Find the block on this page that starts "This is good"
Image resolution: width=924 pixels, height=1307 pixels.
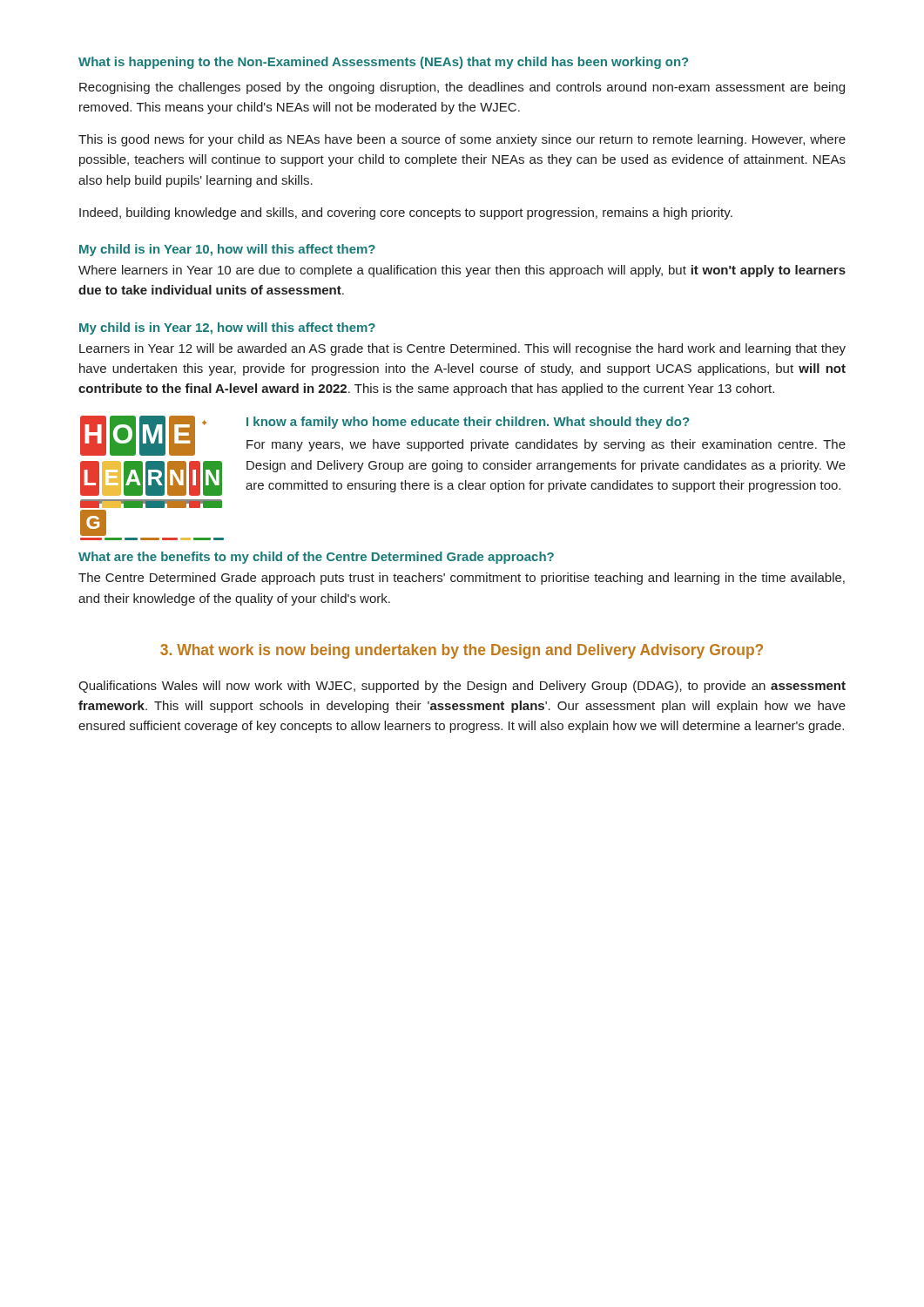click(x=462, y=159)
